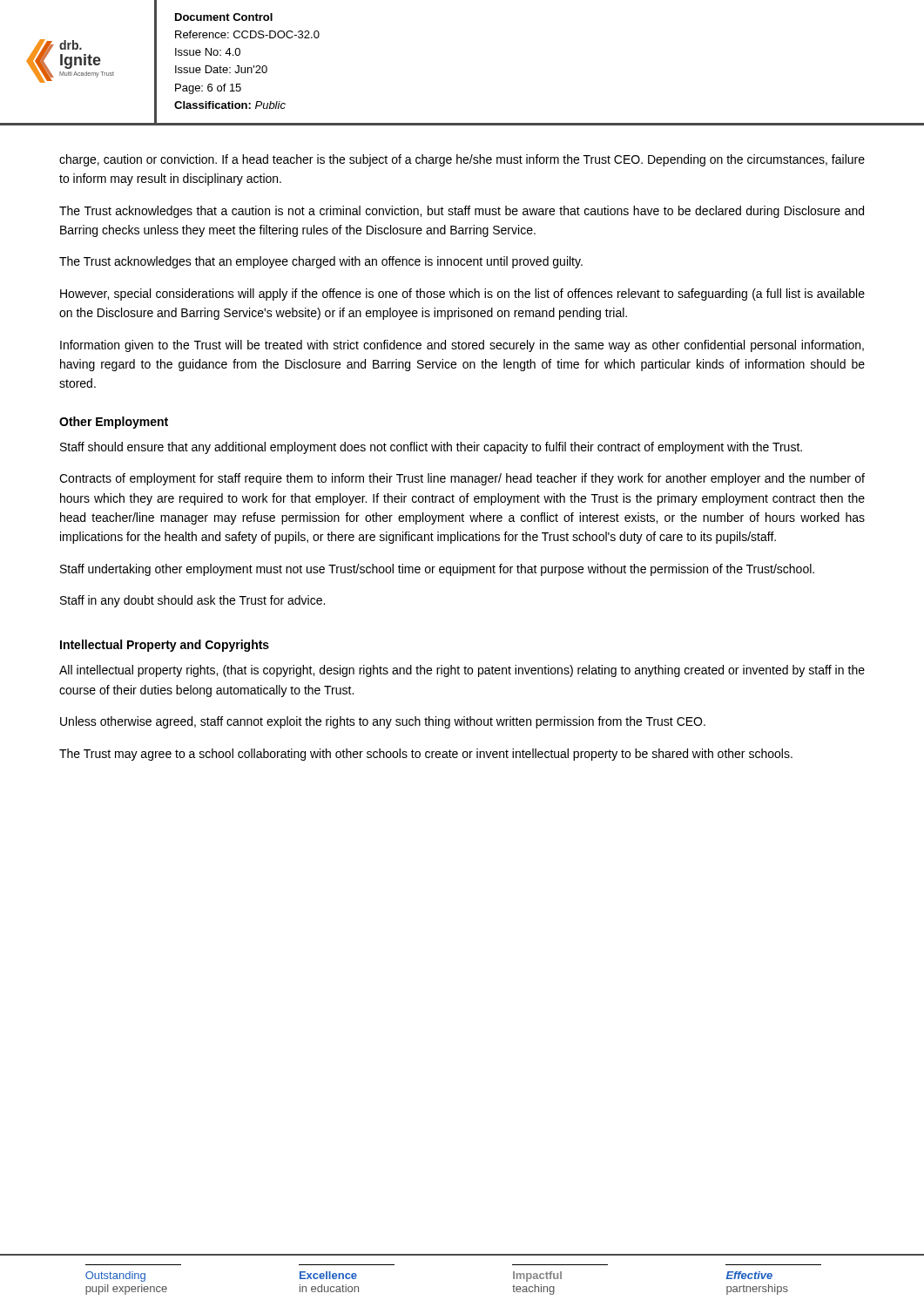Locate the text block with the text "Unless otherwise agreed, staff cannot exploit"

[x=383, y=722]
